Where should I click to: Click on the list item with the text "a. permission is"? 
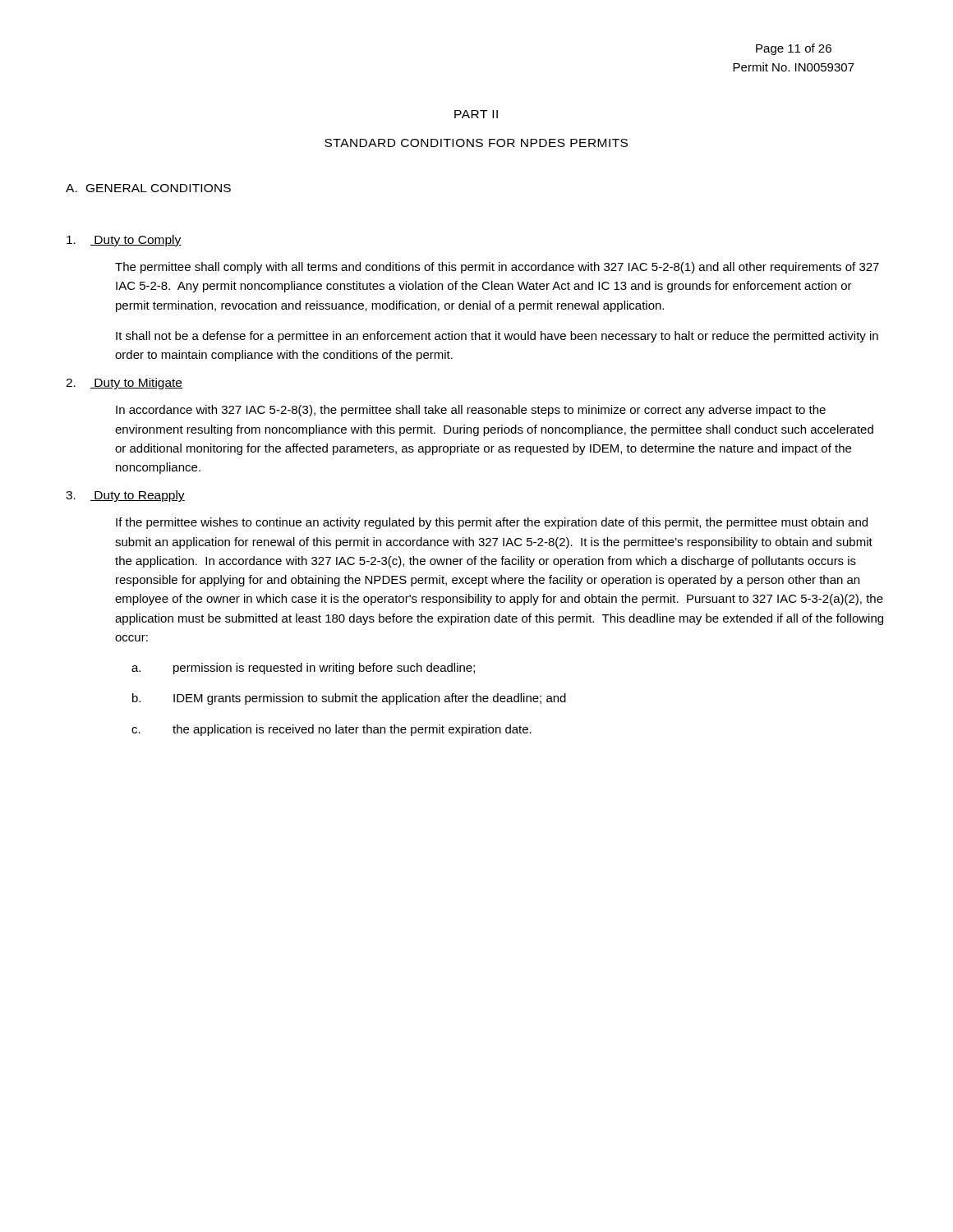coord(303,669)
